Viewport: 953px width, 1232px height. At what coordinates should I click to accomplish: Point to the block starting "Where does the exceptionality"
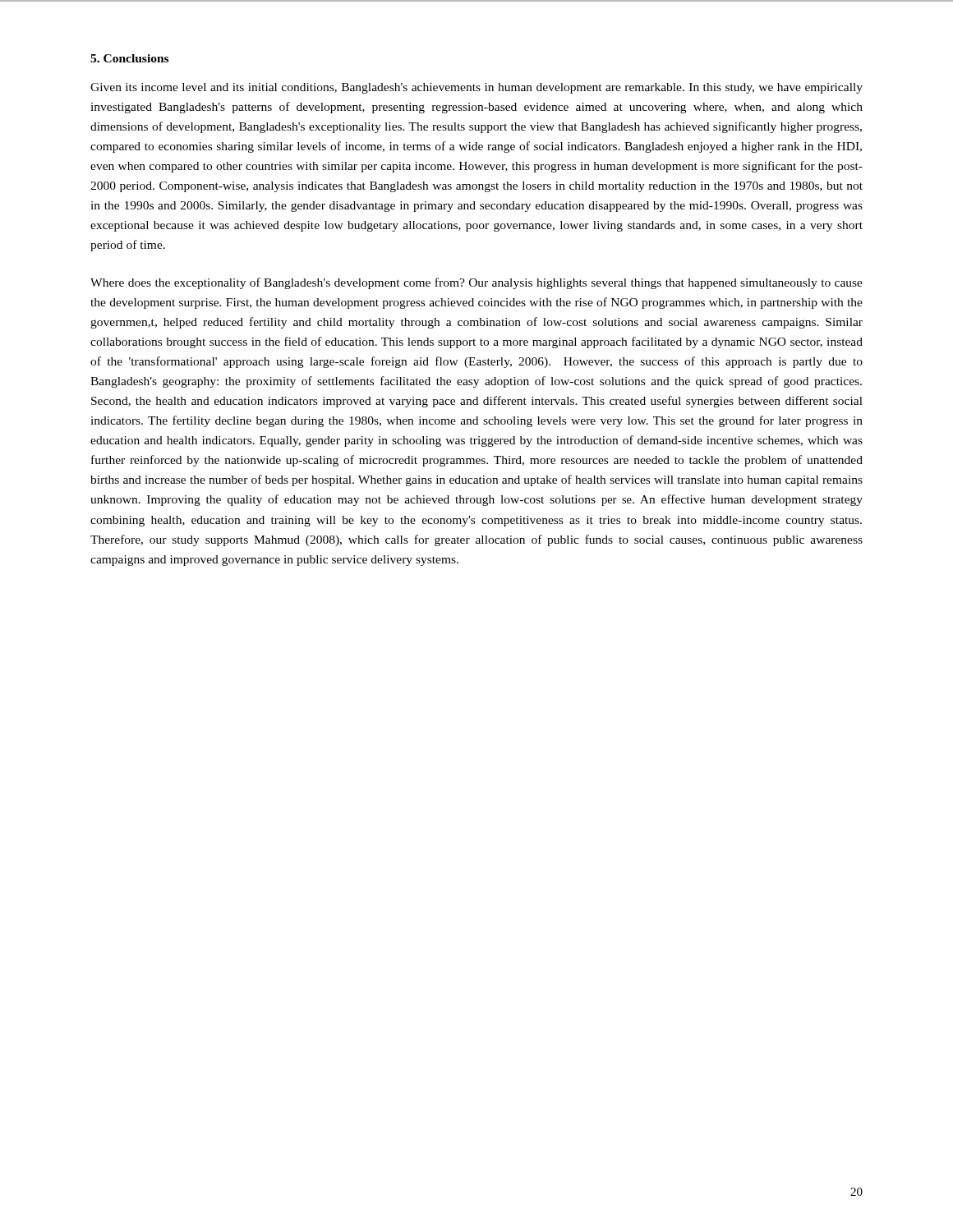(x=476, y=420)
